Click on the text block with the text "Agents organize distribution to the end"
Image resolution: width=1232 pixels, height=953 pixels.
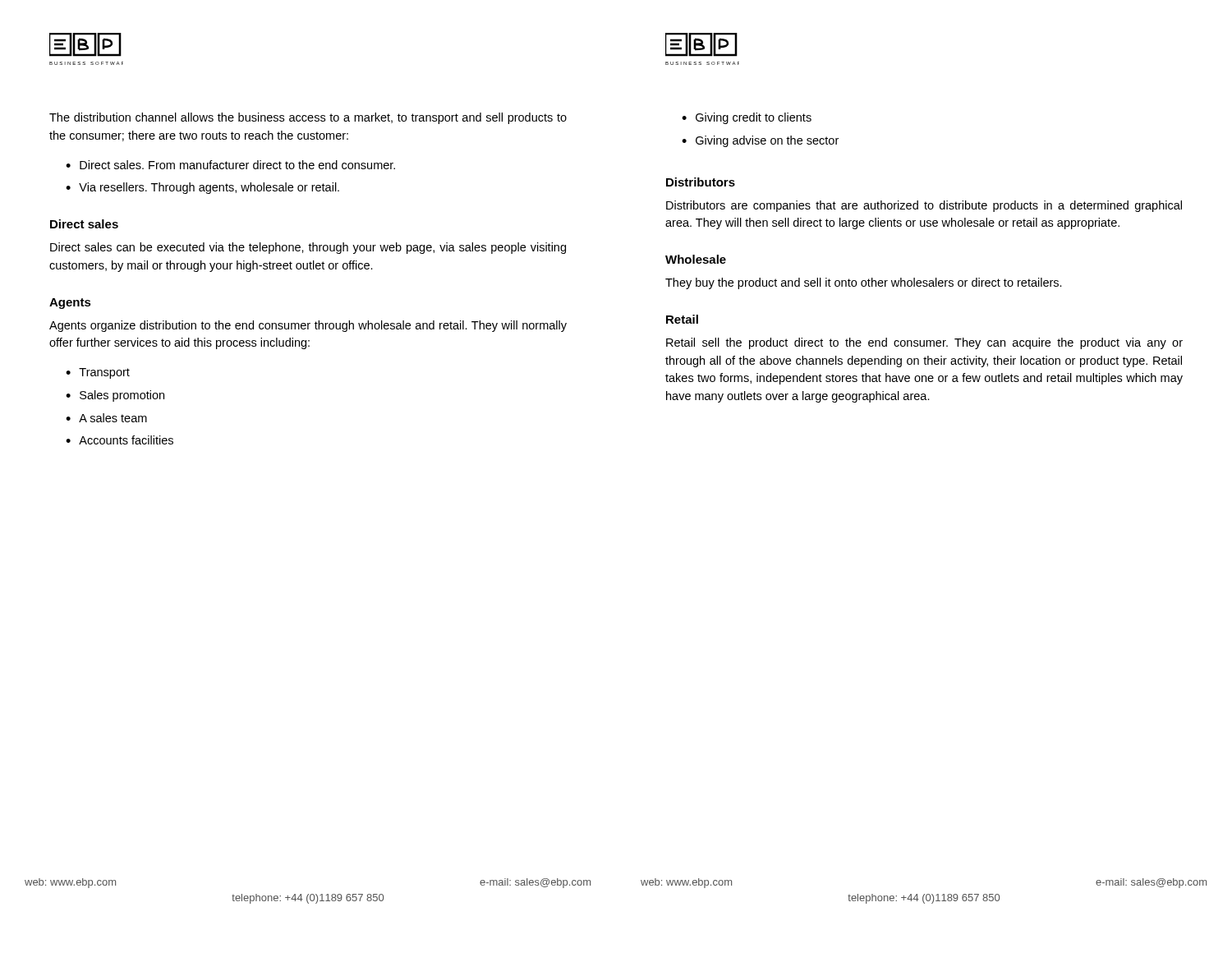[x=308, y=334]
